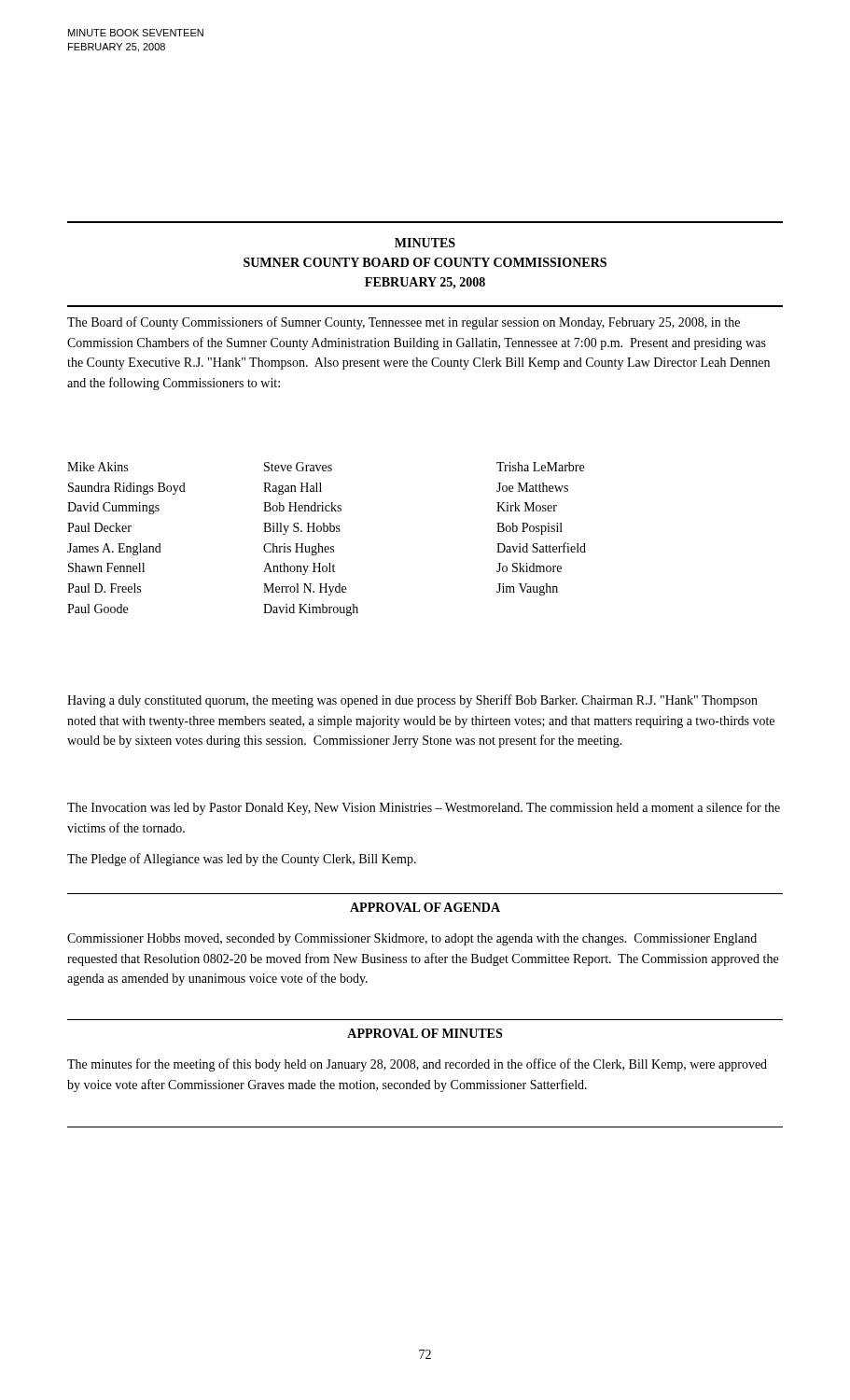Where does it say "James A. England"?
The image size is (850, 1400).
point(114,548)
